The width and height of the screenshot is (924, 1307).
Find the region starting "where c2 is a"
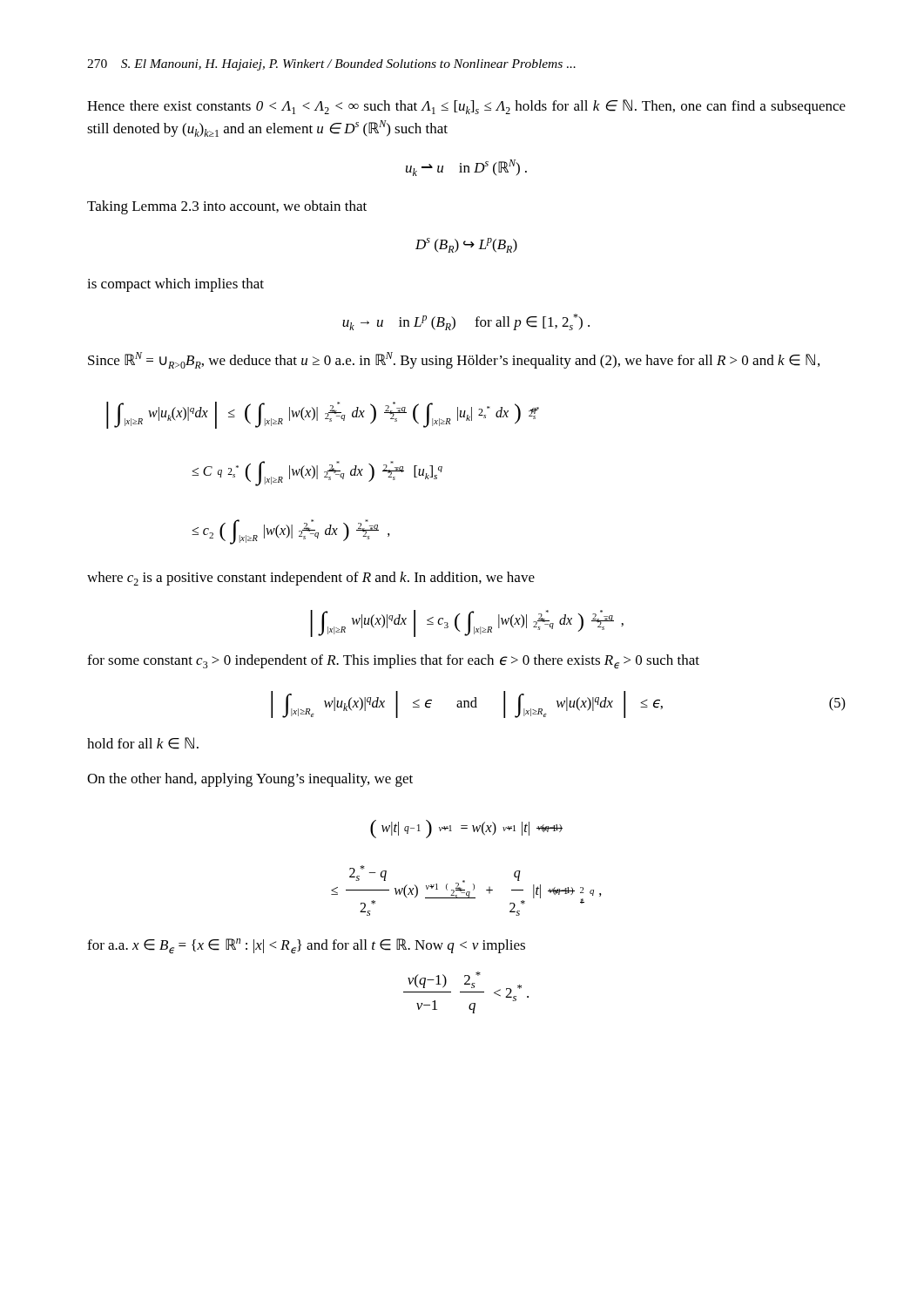[x=466, y=578]
